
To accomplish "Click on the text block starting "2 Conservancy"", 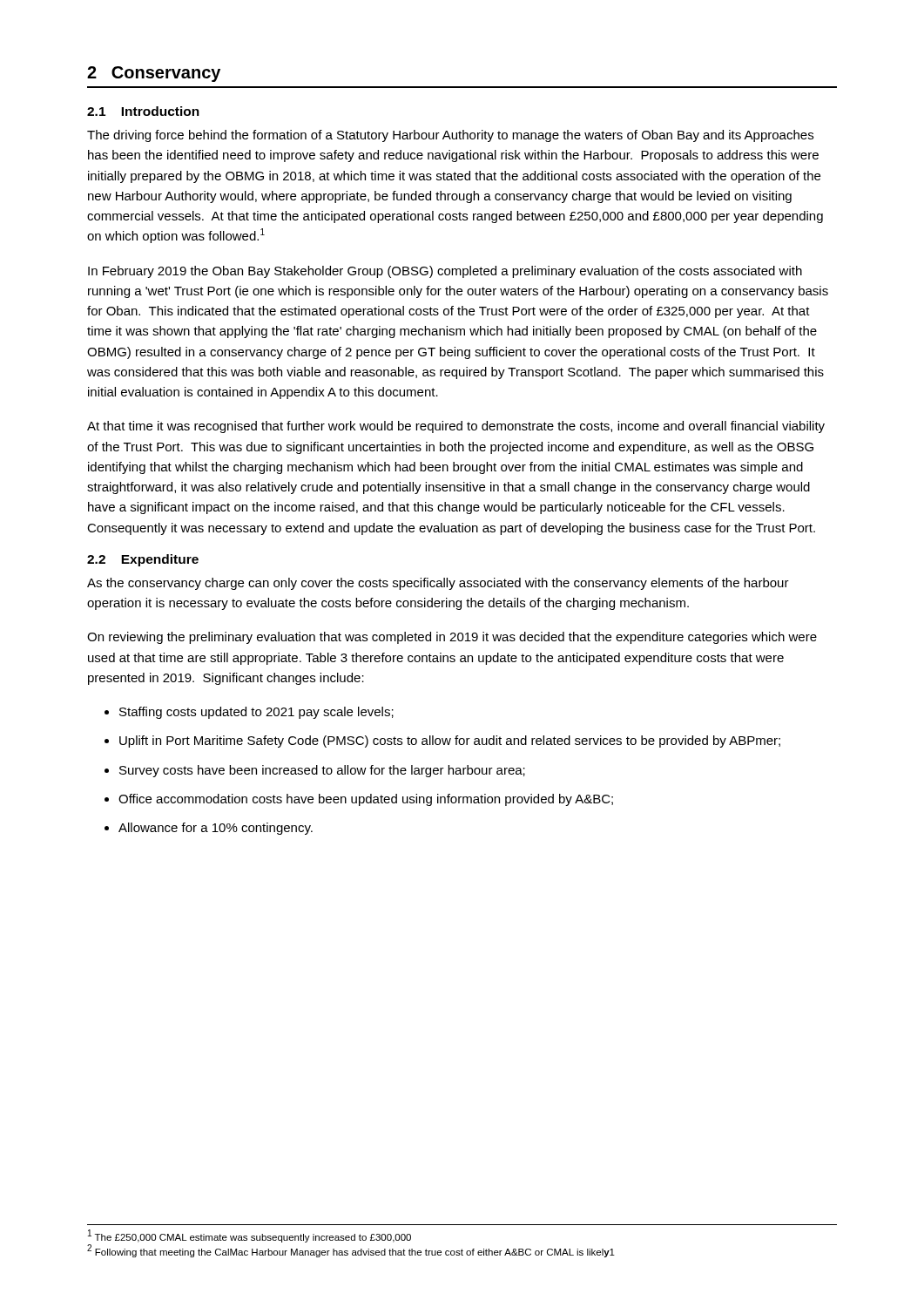I will 154,72.
